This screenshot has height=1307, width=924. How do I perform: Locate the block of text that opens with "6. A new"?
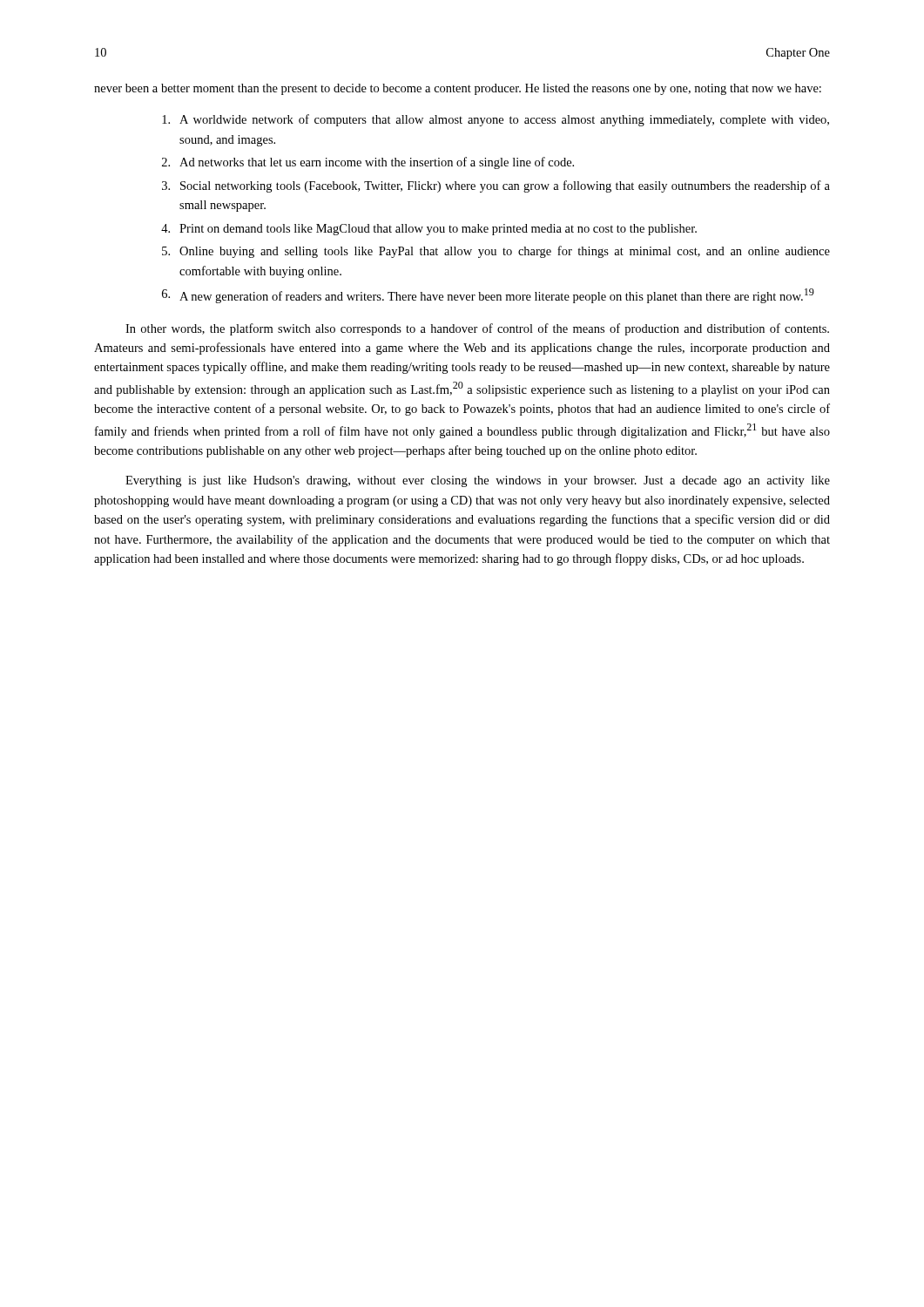point(488,295)
